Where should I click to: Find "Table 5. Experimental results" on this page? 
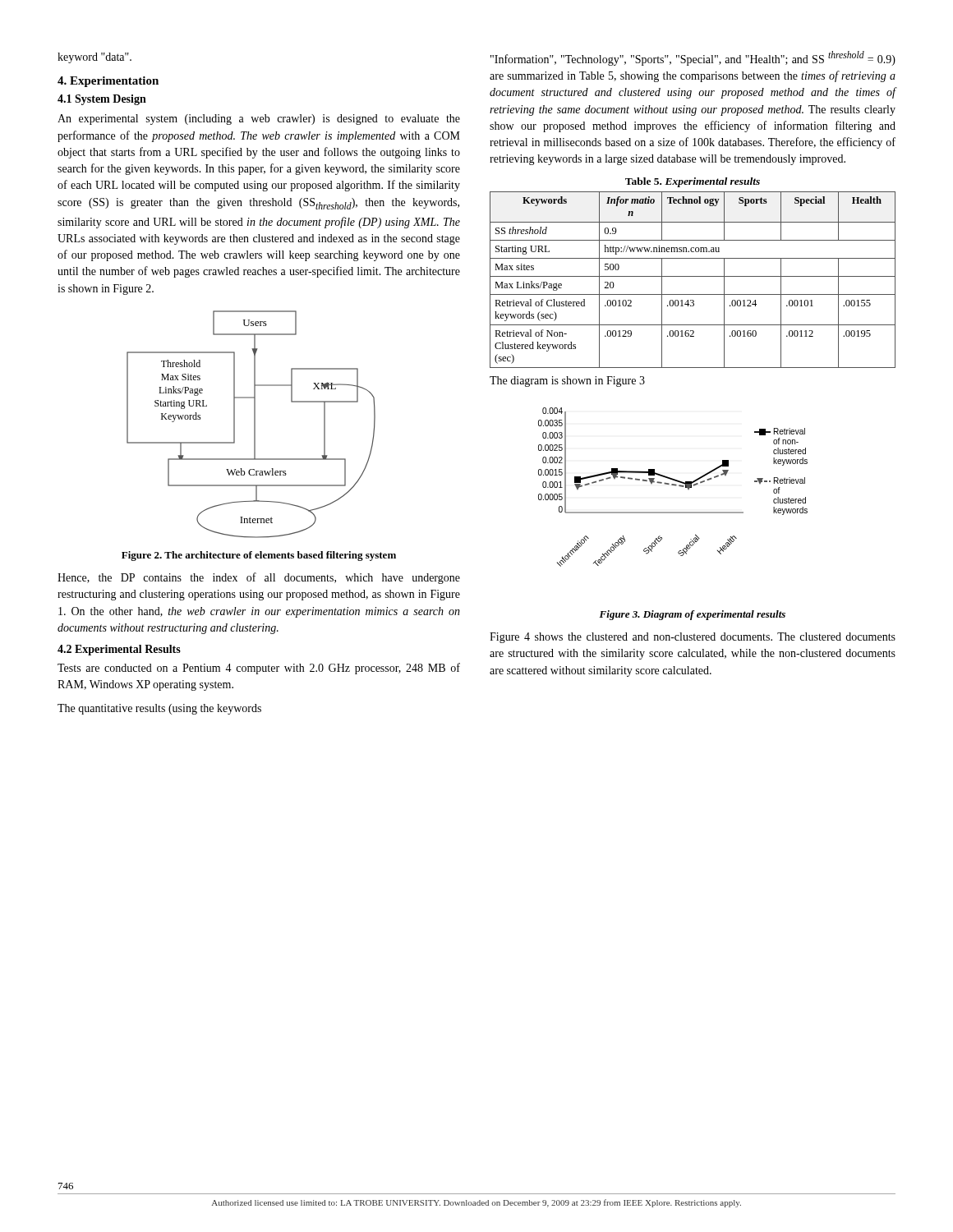[x=693, y=181]
